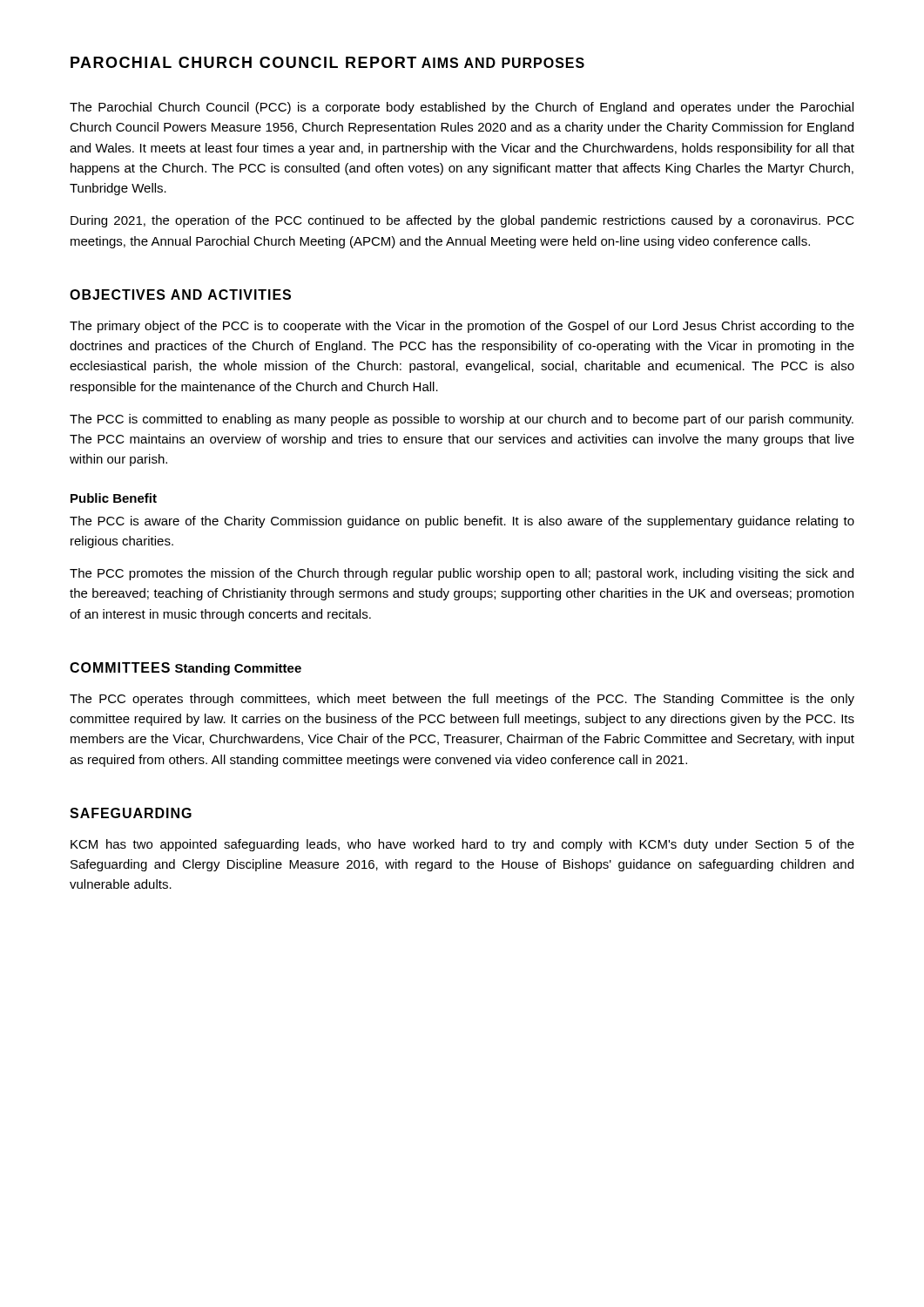Locate the text block that says "The PCC operates through committees, which meet between"
The height and width of the screenshot is (1307, 924).
[462, 729]
